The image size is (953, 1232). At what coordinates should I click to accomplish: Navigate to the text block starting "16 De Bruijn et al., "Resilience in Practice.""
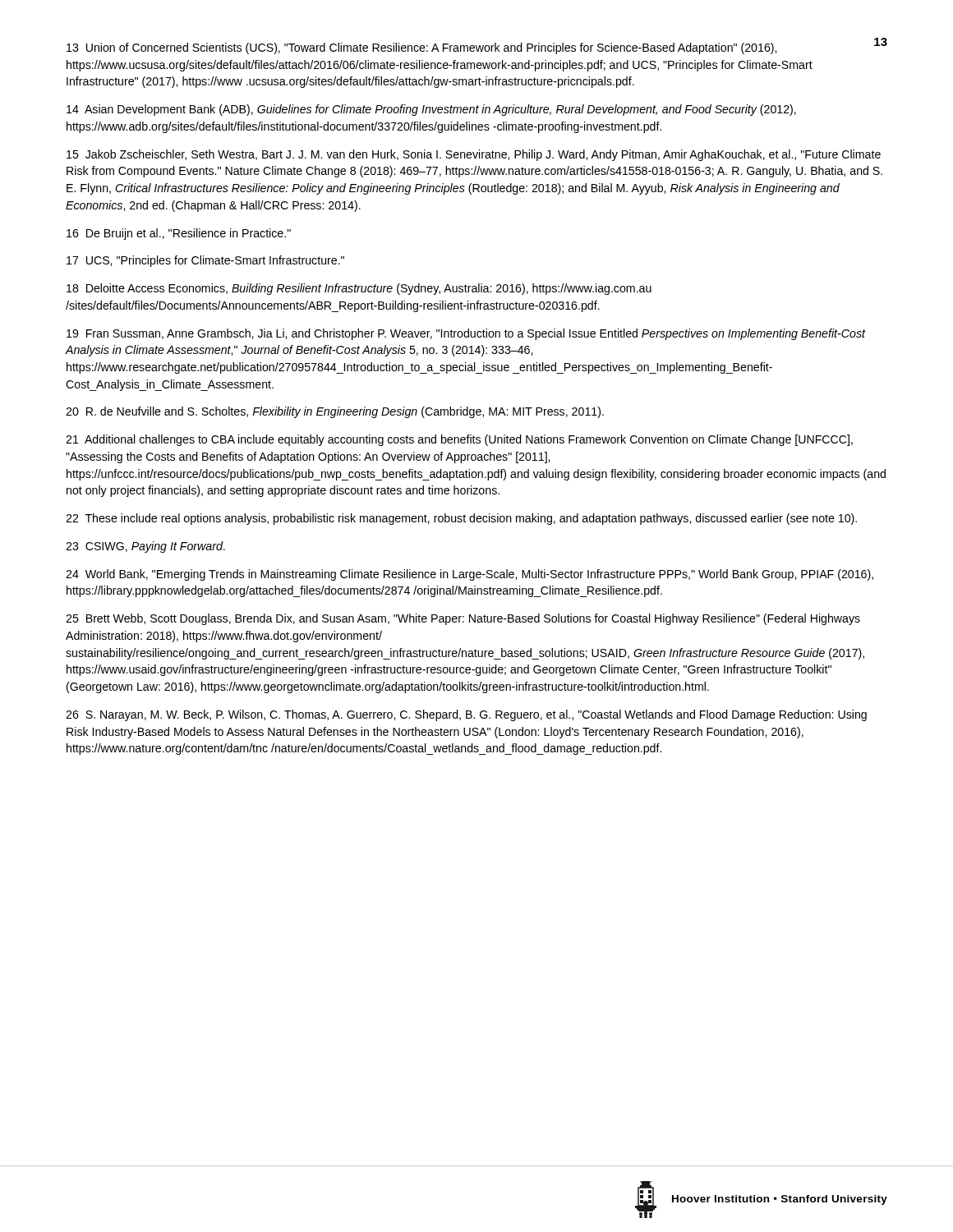pos(178,233)
